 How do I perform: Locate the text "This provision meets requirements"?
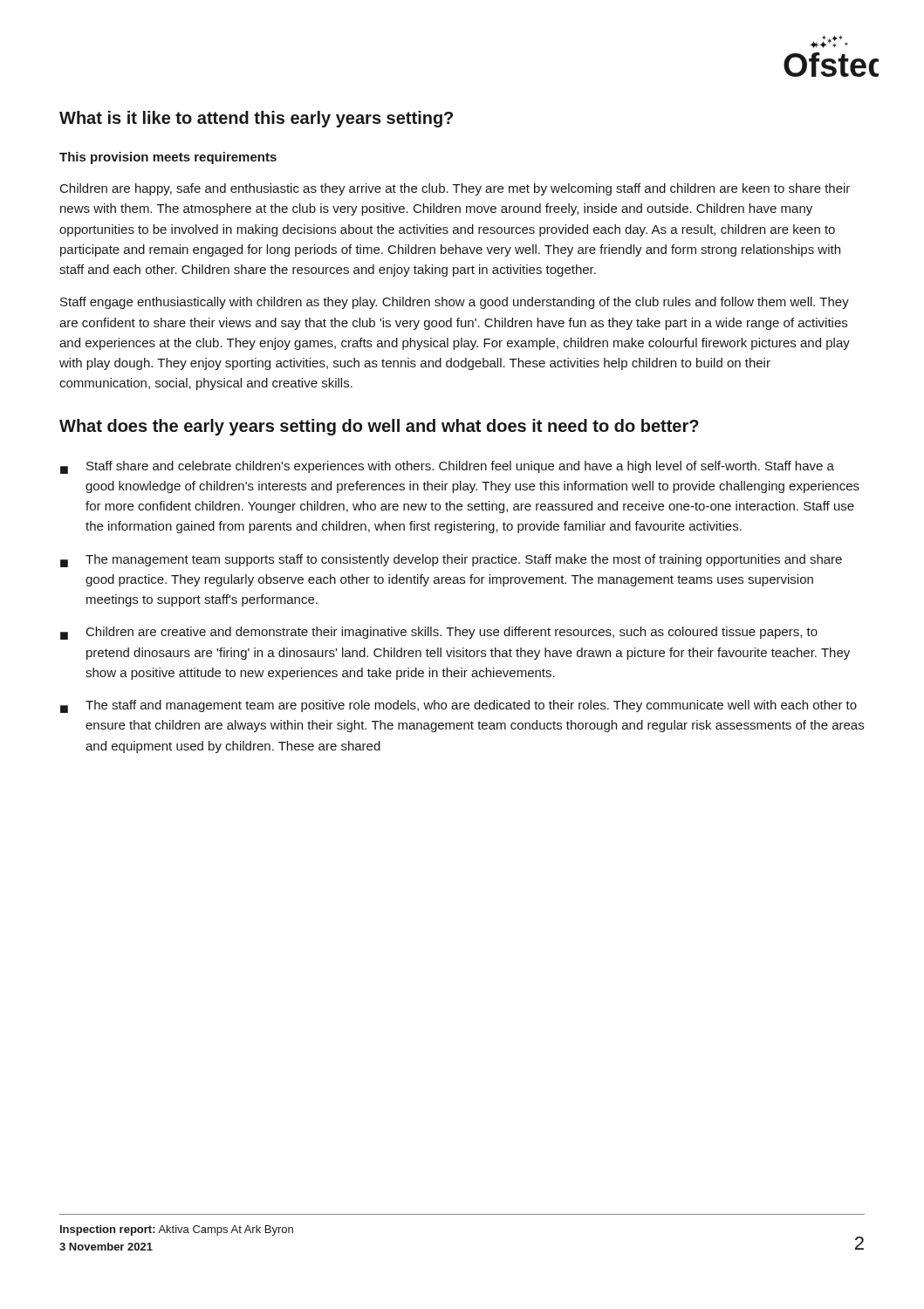click(168, 157)
